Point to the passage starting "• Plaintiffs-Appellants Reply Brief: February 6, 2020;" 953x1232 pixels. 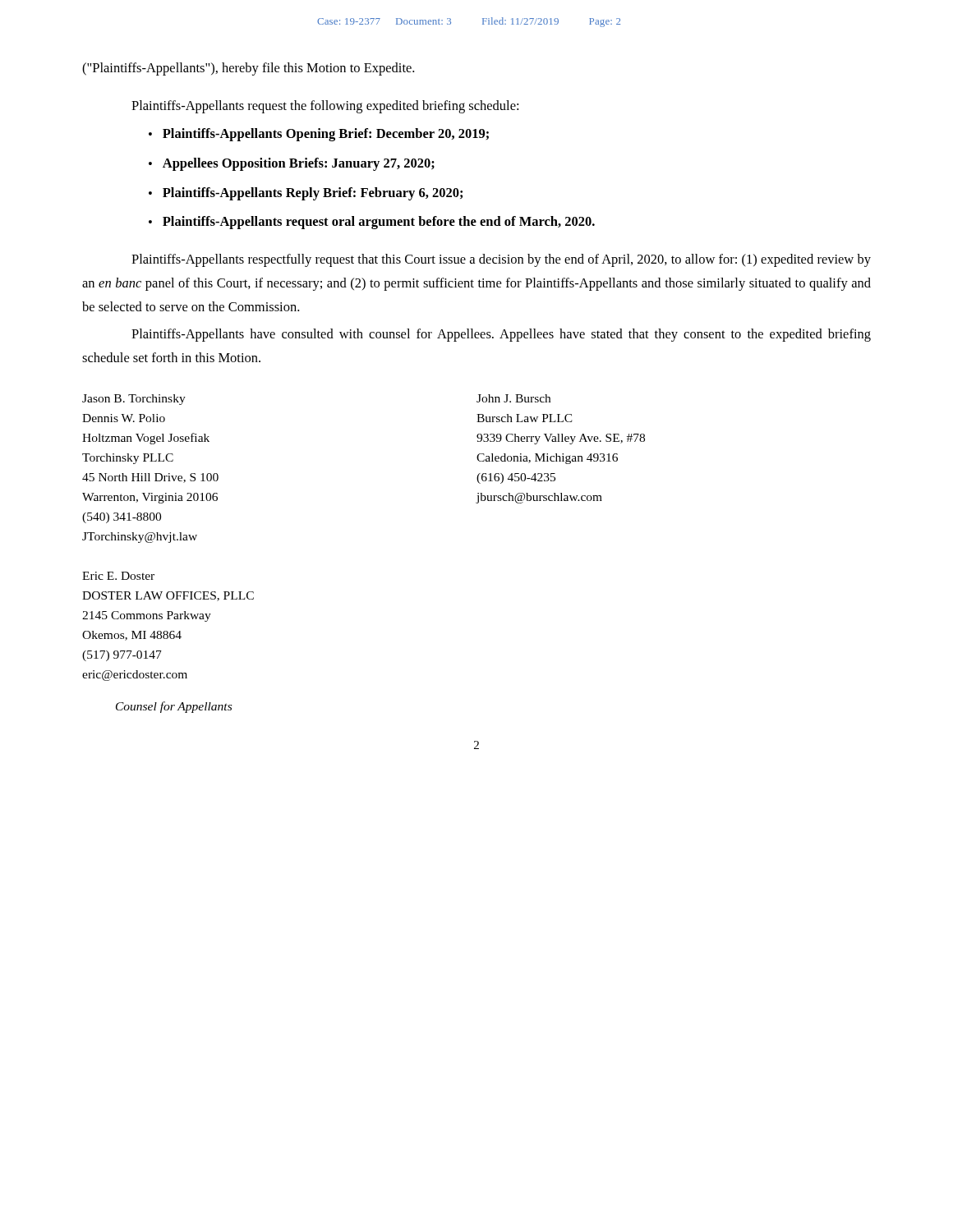click(x=306, y=193)
